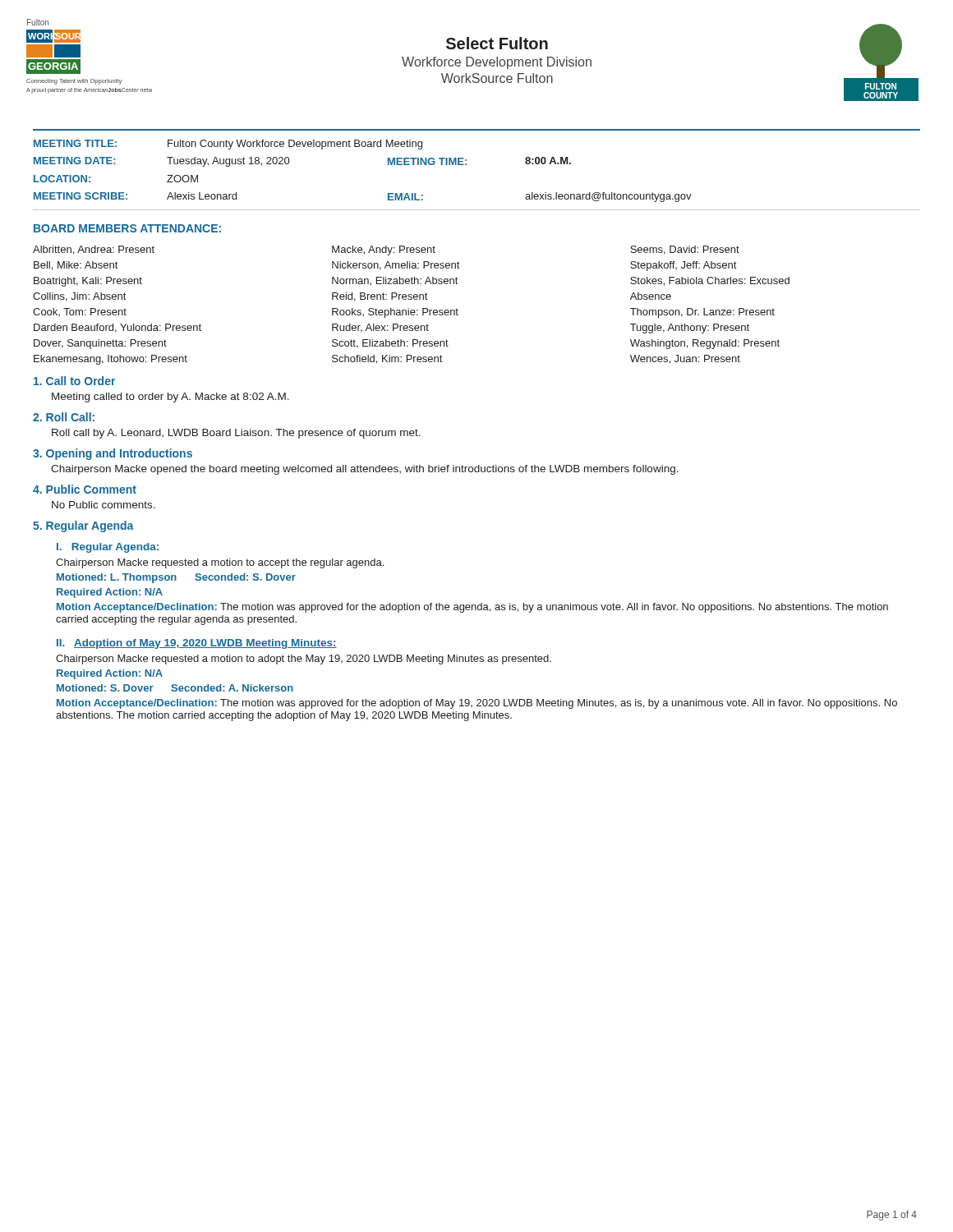Find the block on this page that starts "3. Opening and Introductions"

tap(476, 461)
